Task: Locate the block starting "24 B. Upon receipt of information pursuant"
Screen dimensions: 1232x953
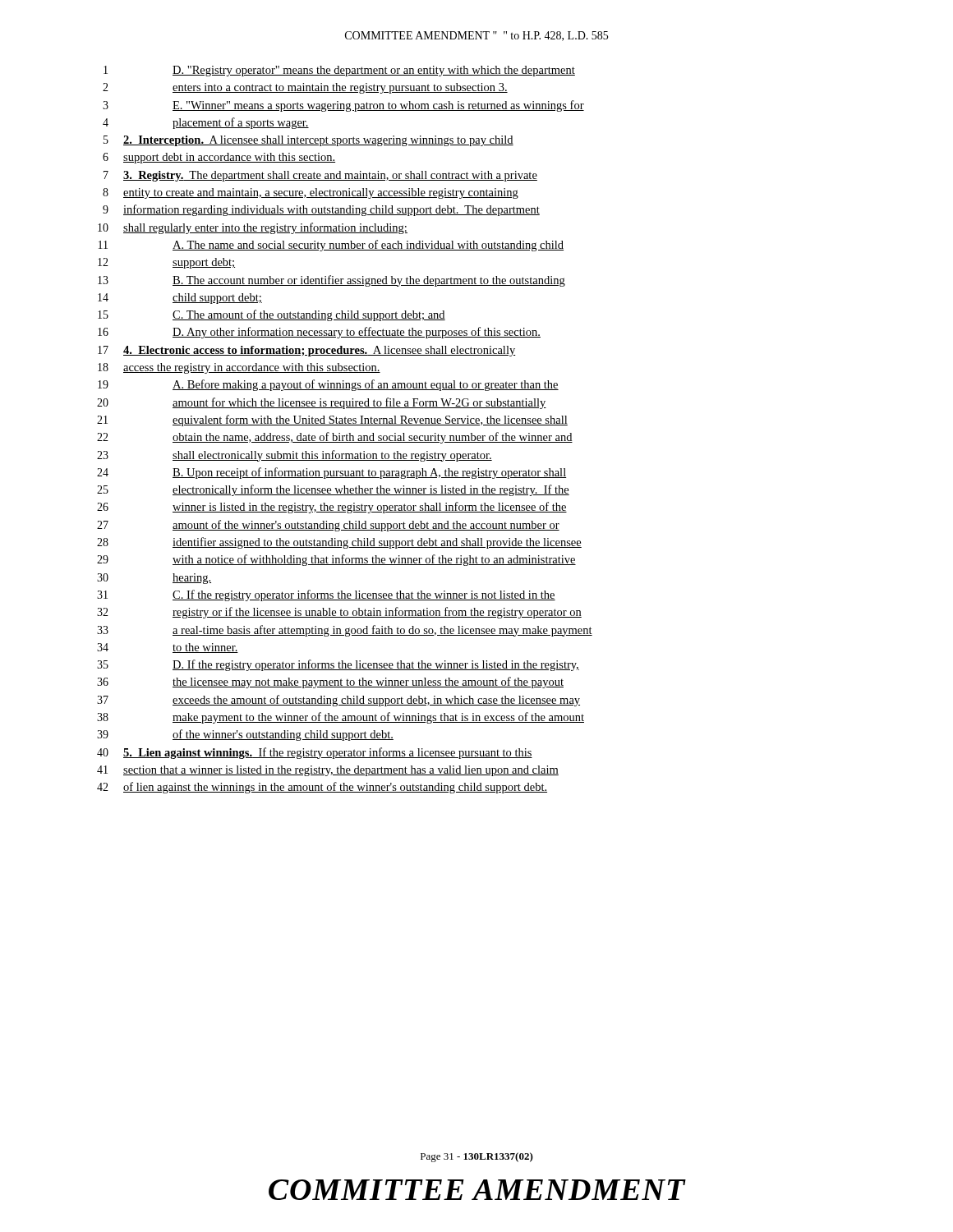Action: click(x=476, y=473)
